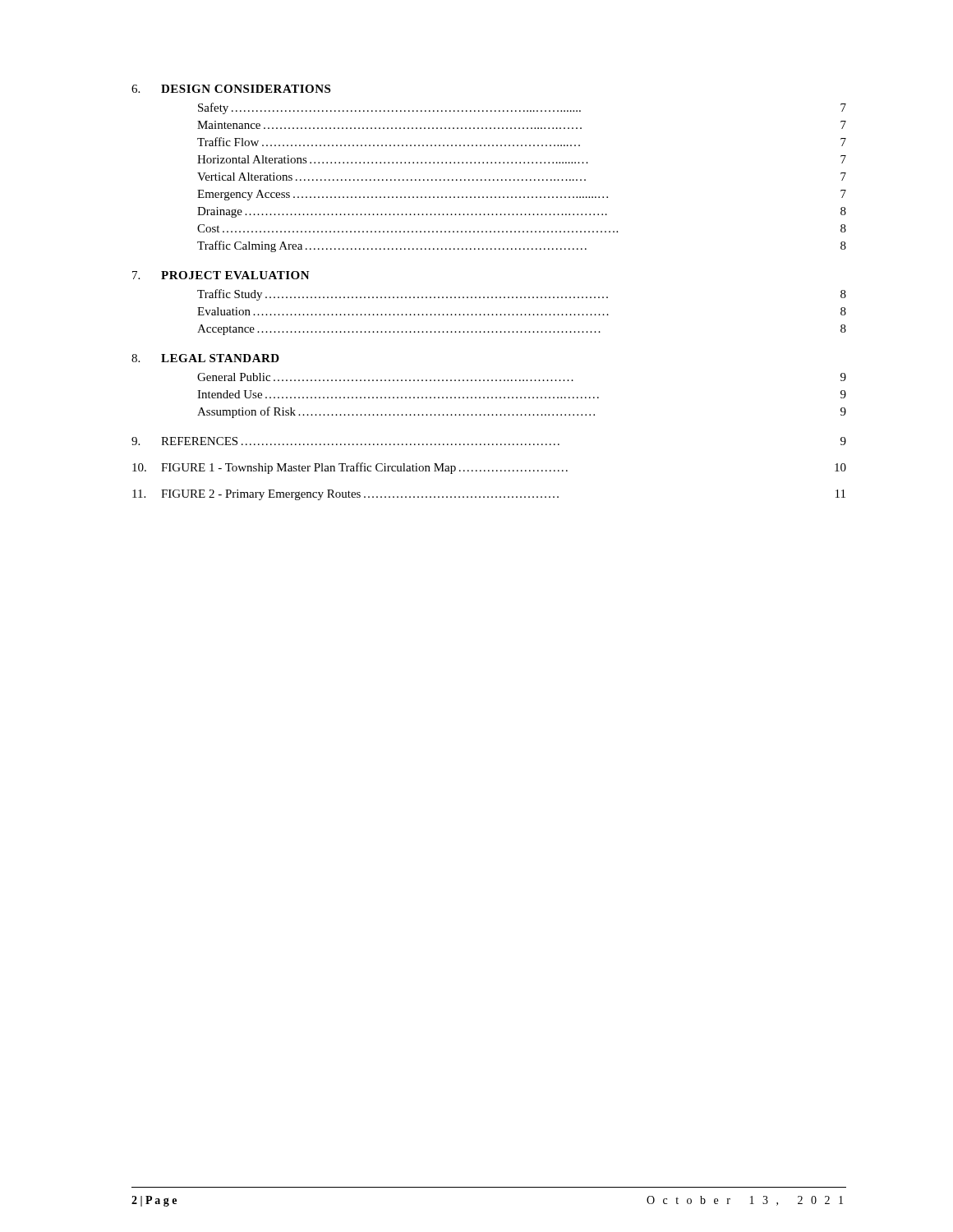Where is the passage that starts "11. FIGURE 2"?
This screenshot has width=953, height=1232.
pos(489,494)
